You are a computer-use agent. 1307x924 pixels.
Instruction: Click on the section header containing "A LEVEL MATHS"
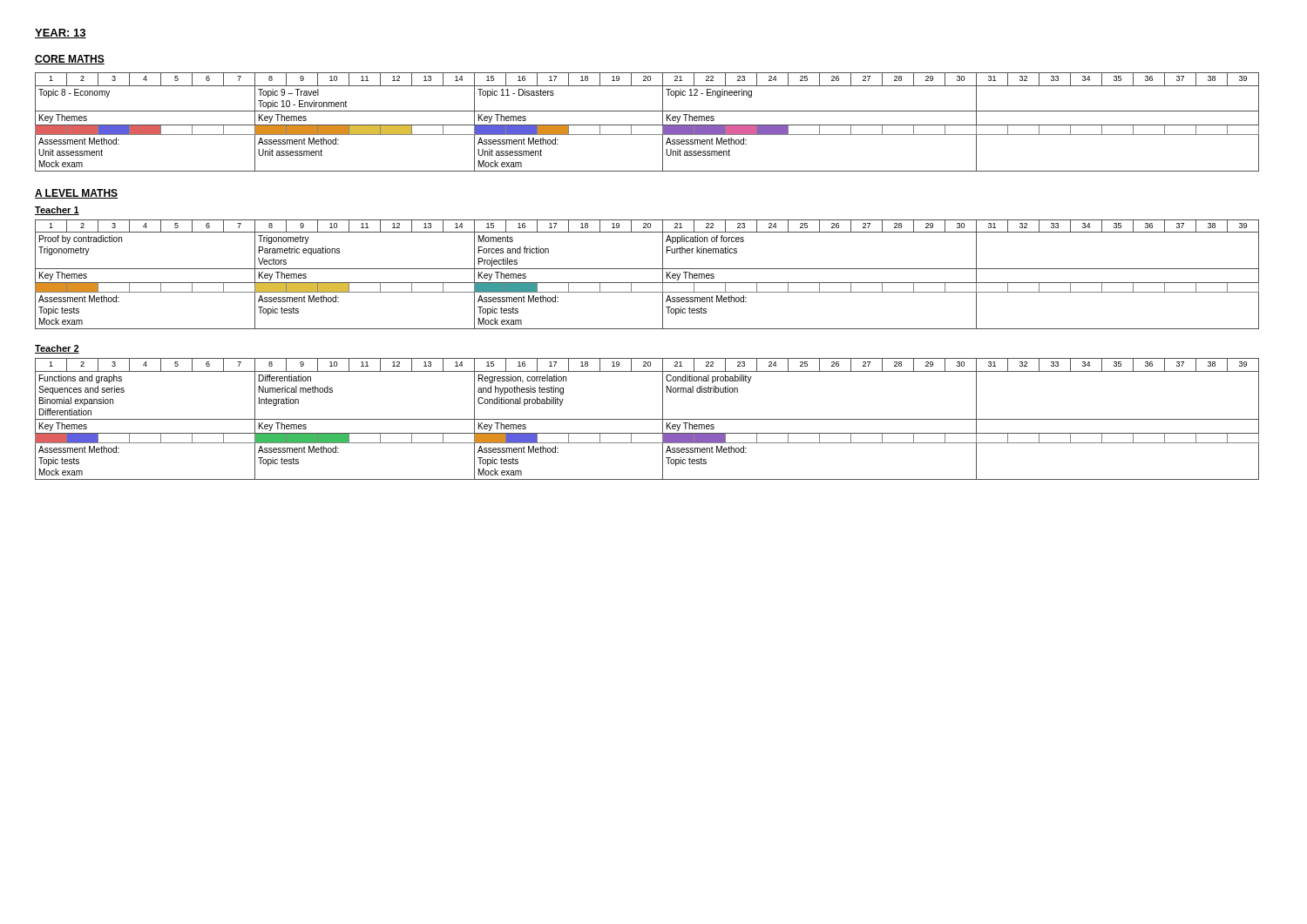point(76,193)
